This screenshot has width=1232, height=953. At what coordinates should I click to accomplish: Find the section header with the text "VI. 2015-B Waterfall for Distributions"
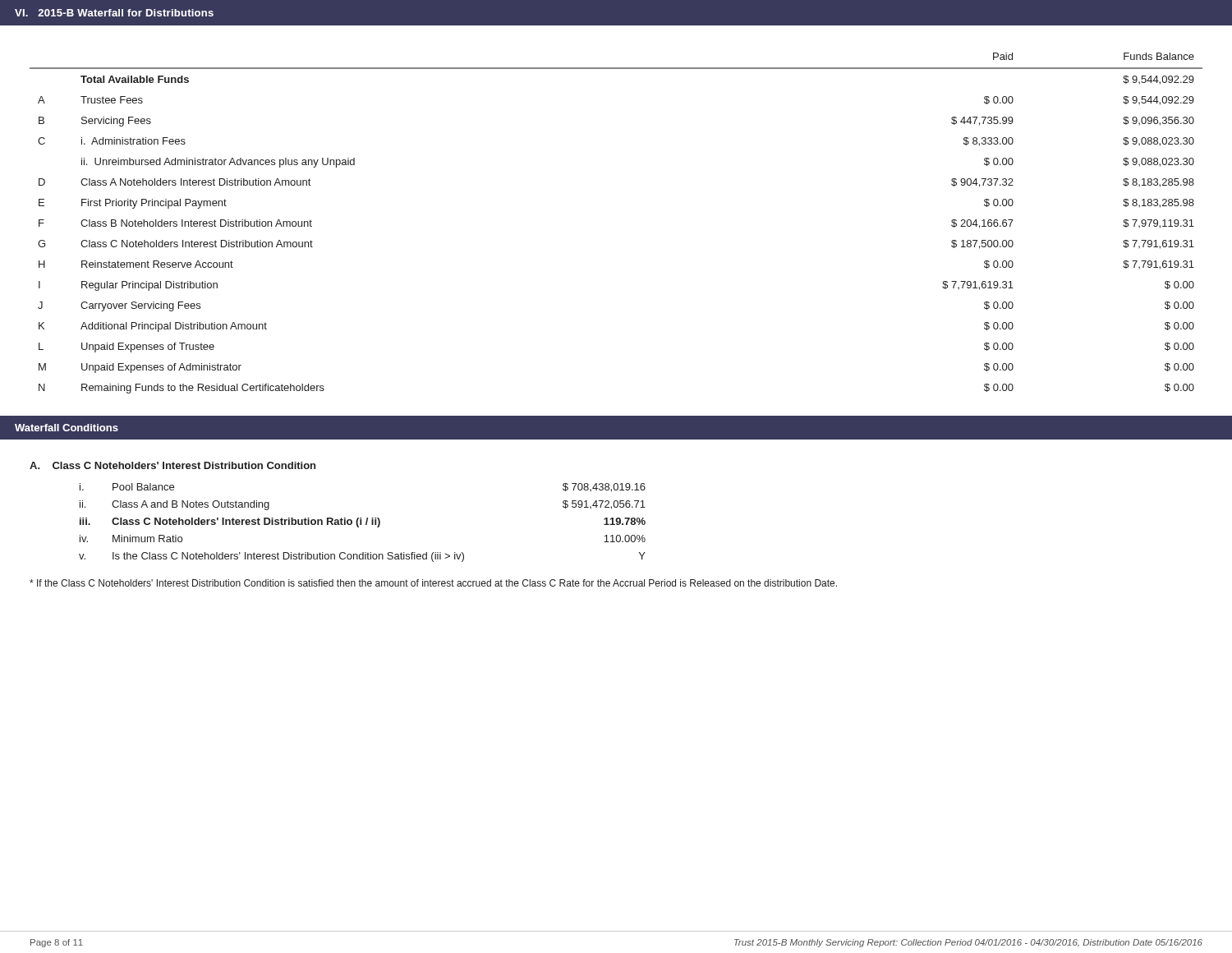[114, 13]
